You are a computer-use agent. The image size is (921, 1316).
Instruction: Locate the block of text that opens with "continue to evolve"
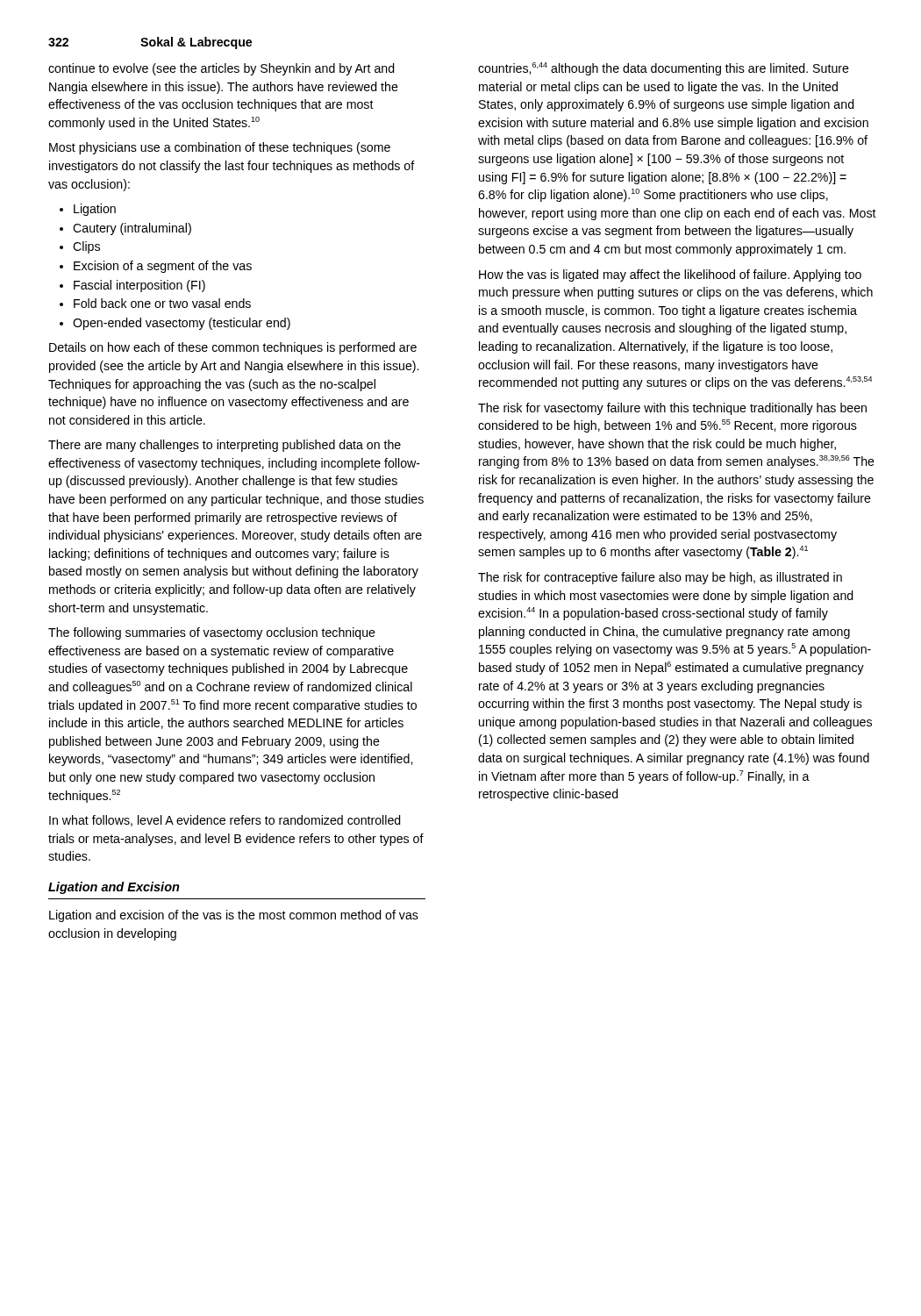237,96
